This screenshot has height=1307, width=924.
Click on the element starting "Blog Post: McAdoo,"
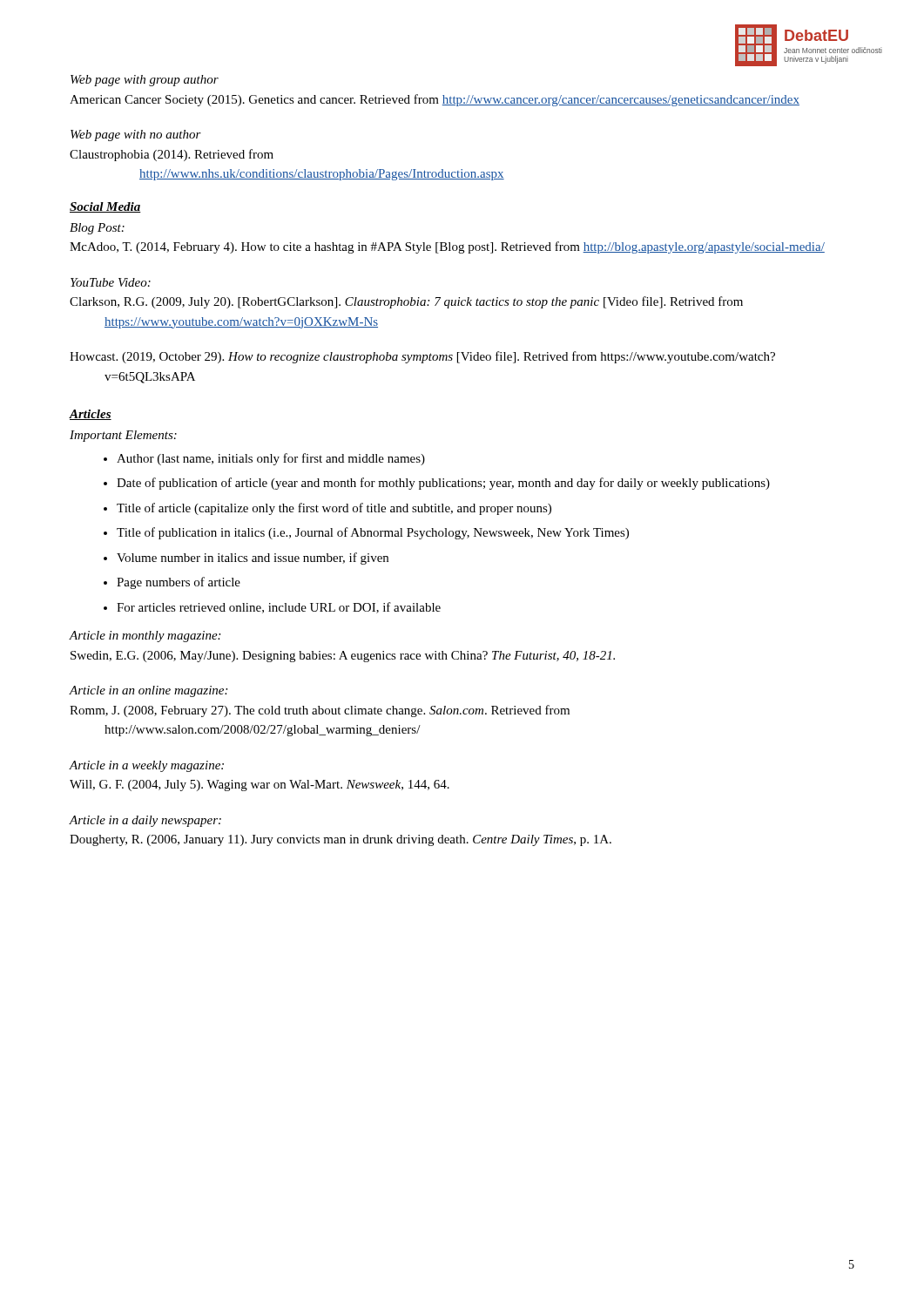click(x=462, y=237)
